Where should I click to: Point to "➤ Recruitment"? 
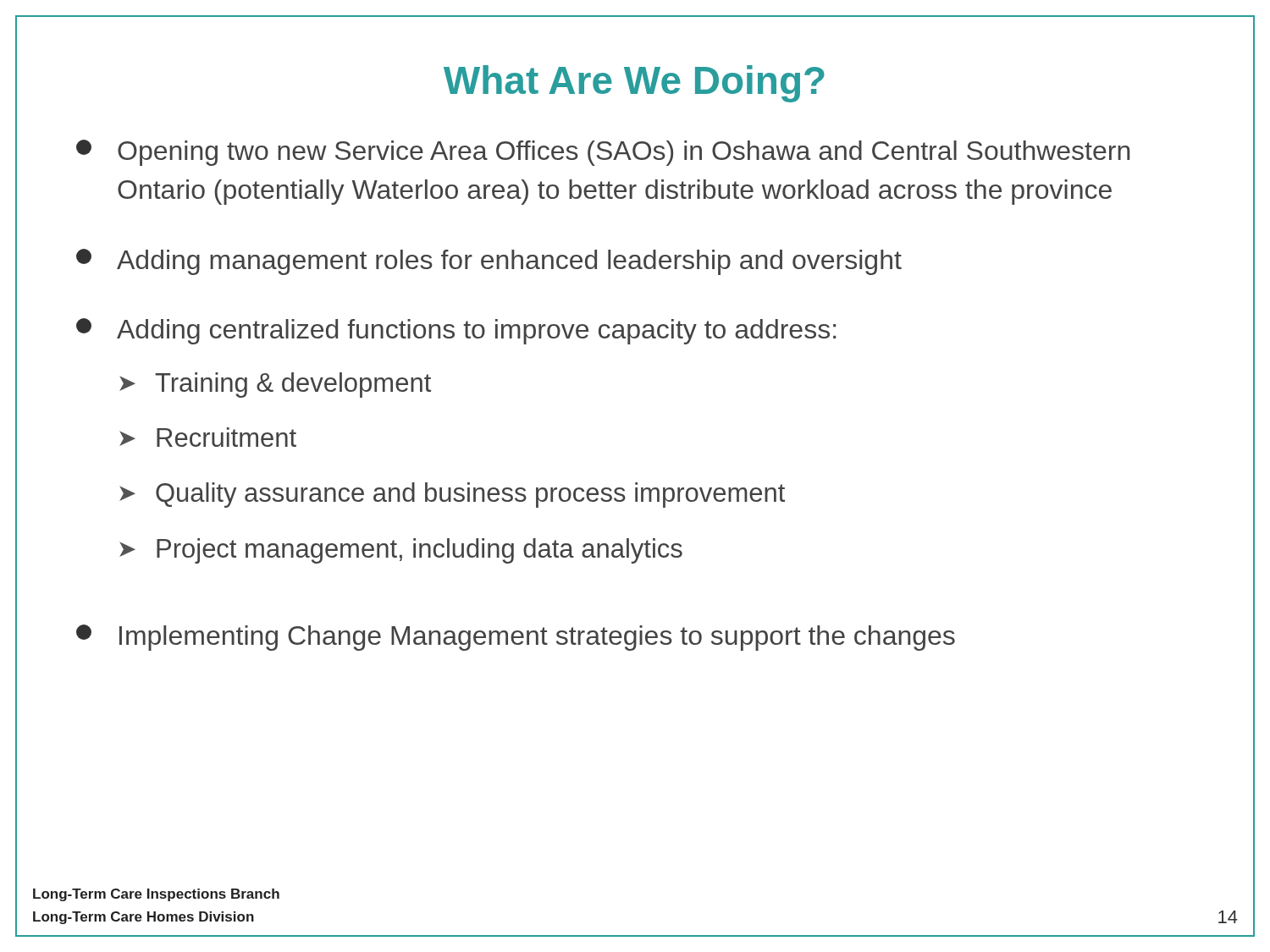[207, 438]
